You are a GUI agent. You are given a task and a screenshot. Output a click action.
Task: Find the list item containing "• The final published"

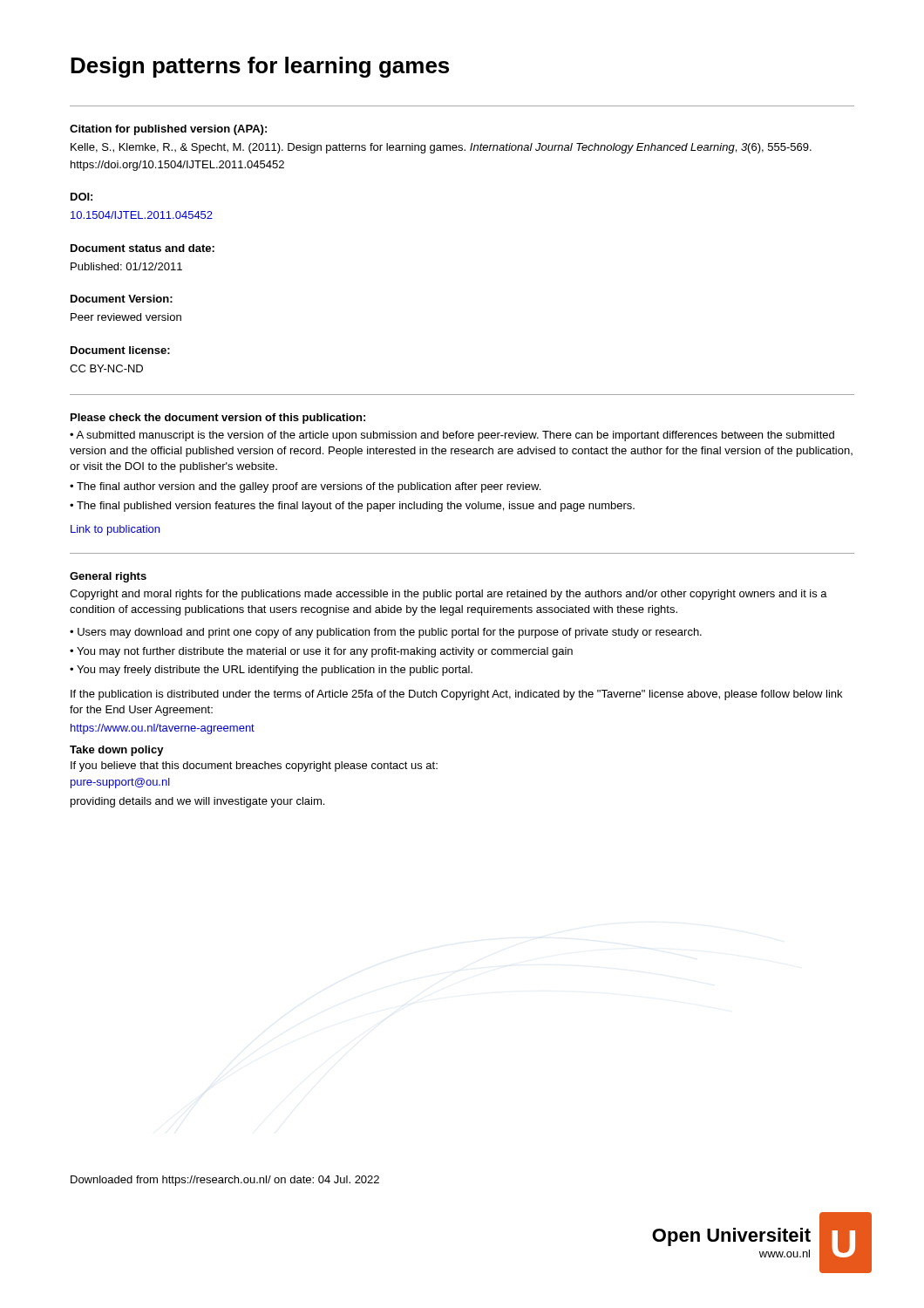pyautogui.click(x=462, y=506)
